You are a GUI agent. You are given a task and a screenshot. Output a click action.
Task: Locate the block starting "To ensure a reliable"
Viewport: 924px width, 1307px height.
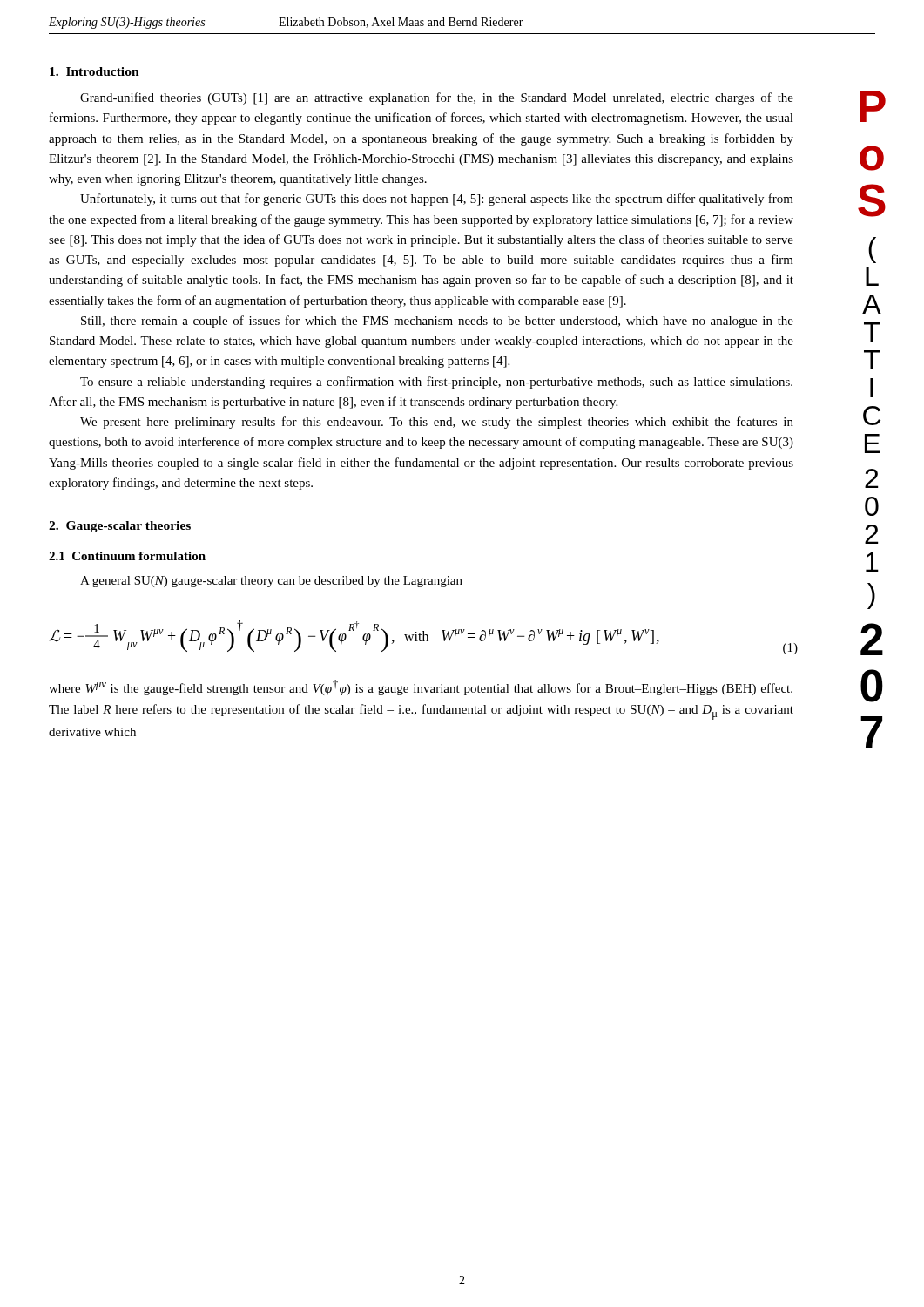(421, 392)
